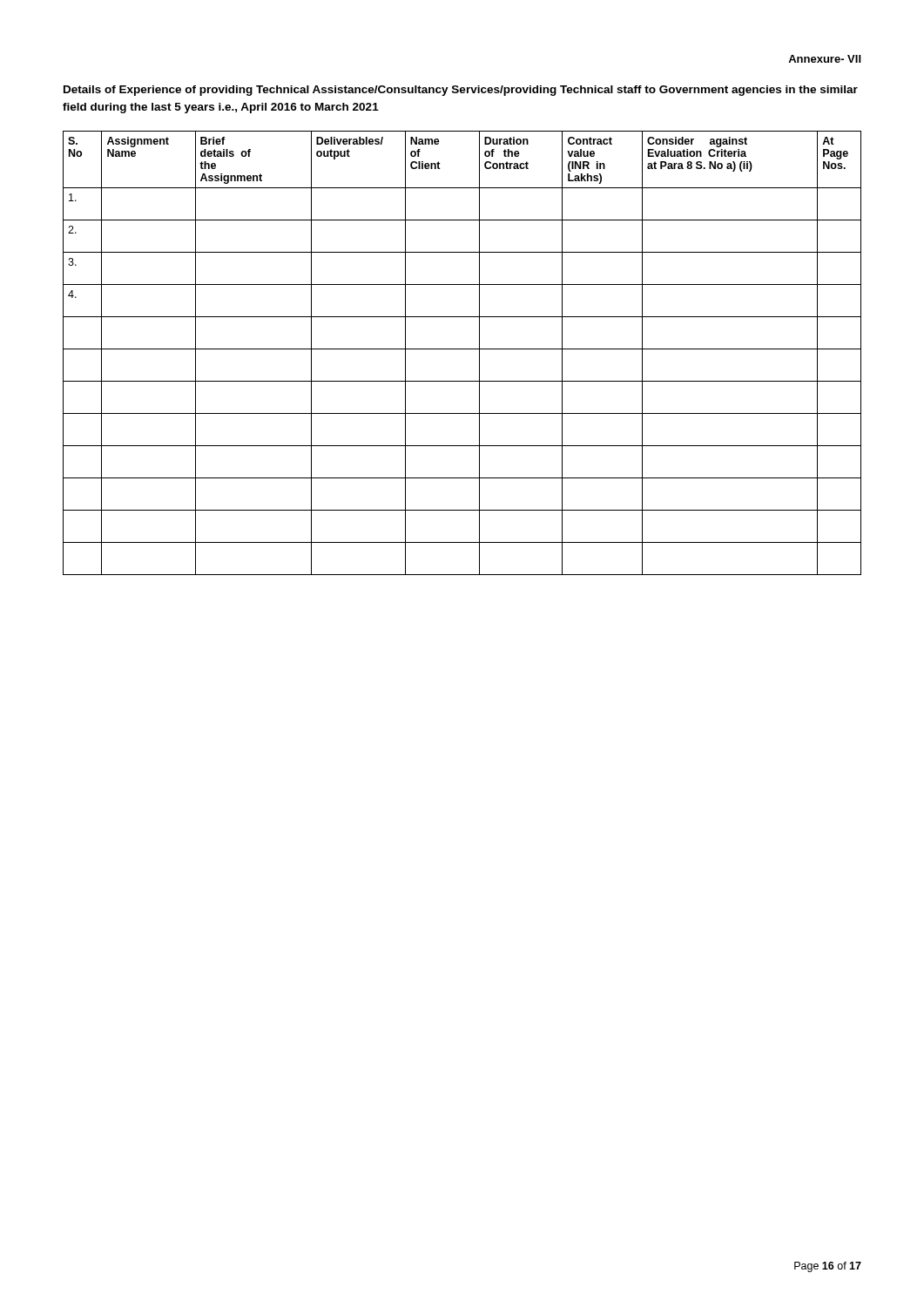Locate the table with the text "Consider against Evaluation Criteria at"
The width and height of the screenshot is (924, 1307).
(x=462, y=352)
